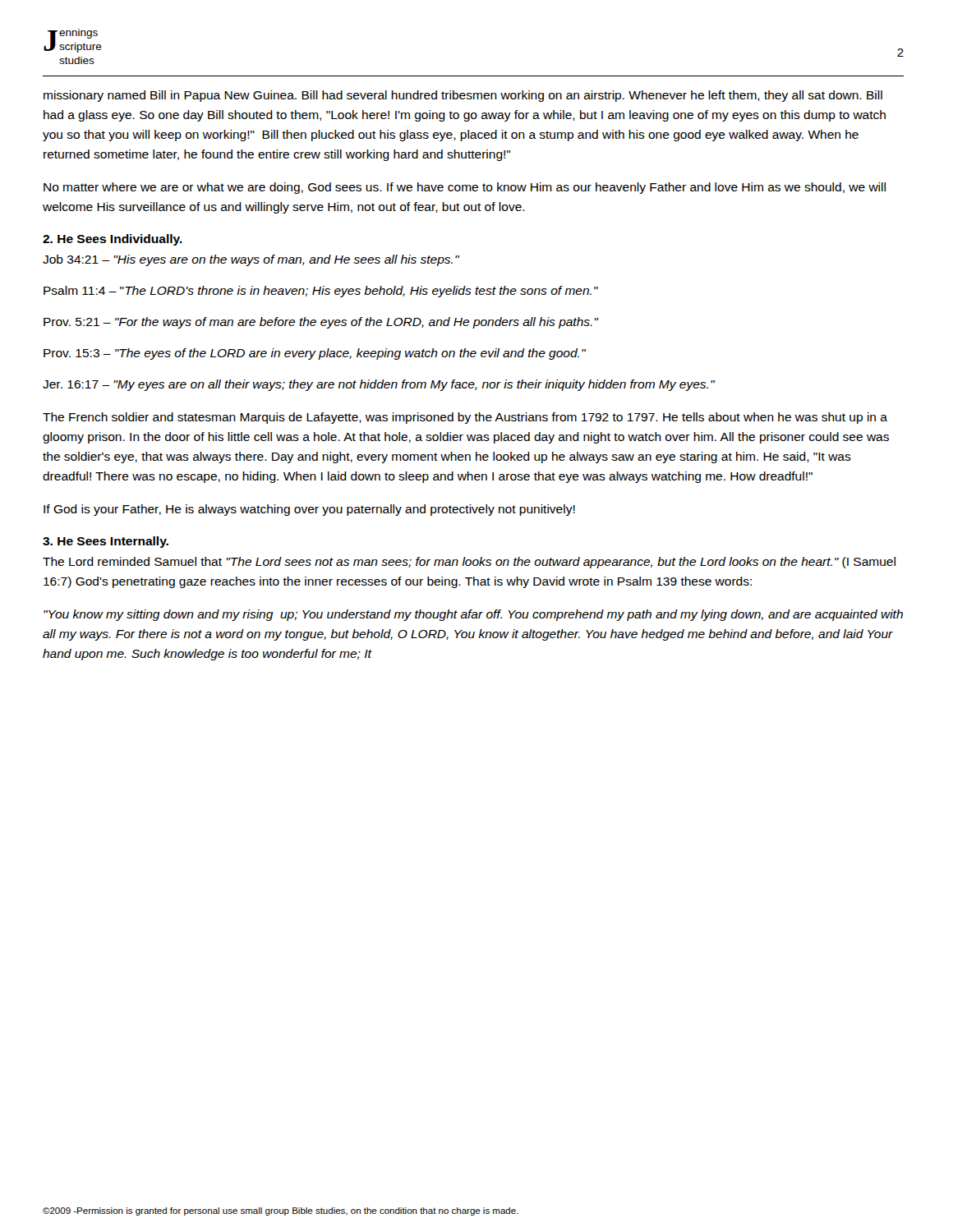
Task: Click the passage that begins "No matter where we are"
Action: click(465, 197)
